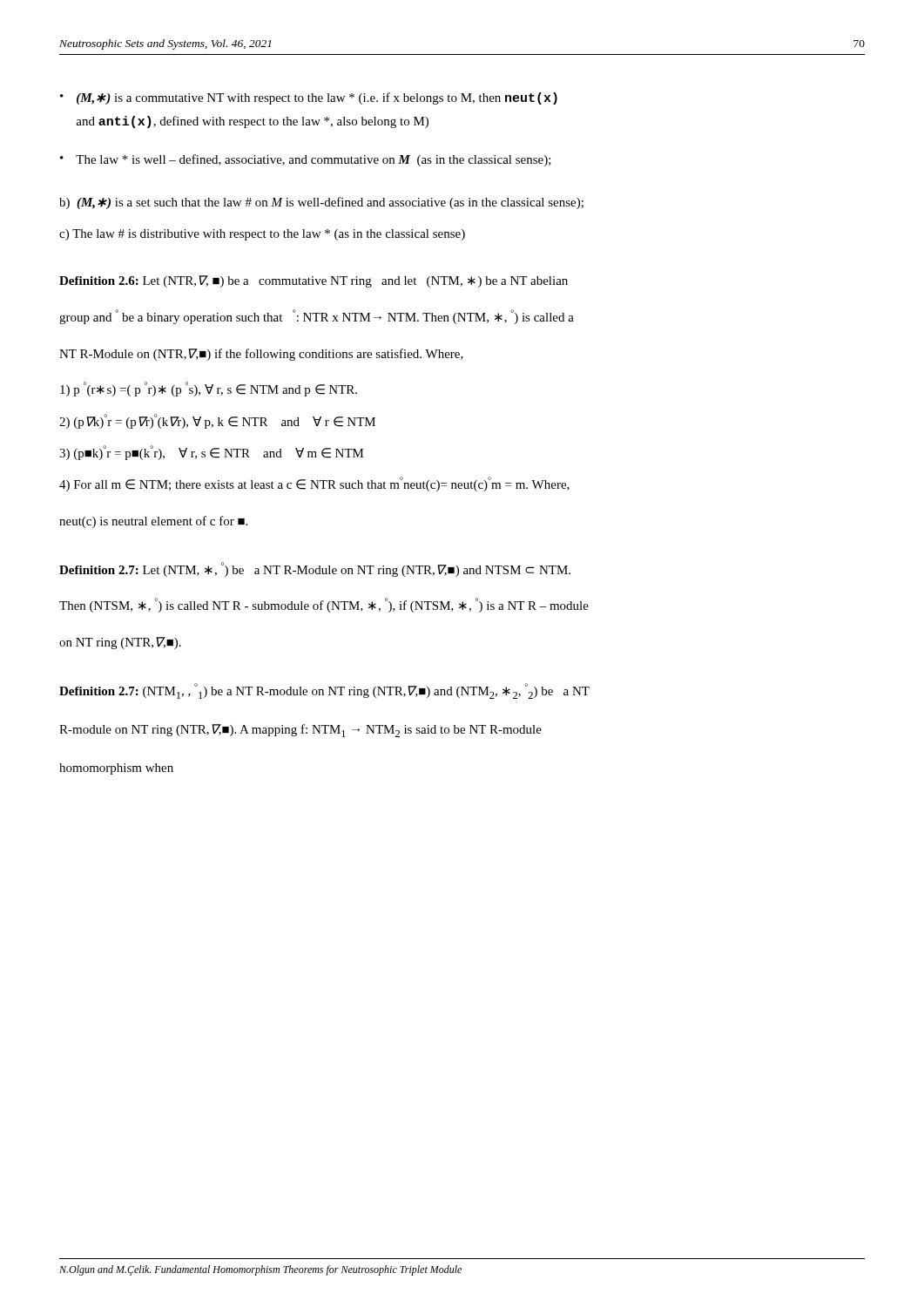924x1307 pixels.
Task: Click on the text starting "4) For all m"
Action: [315, 484]
